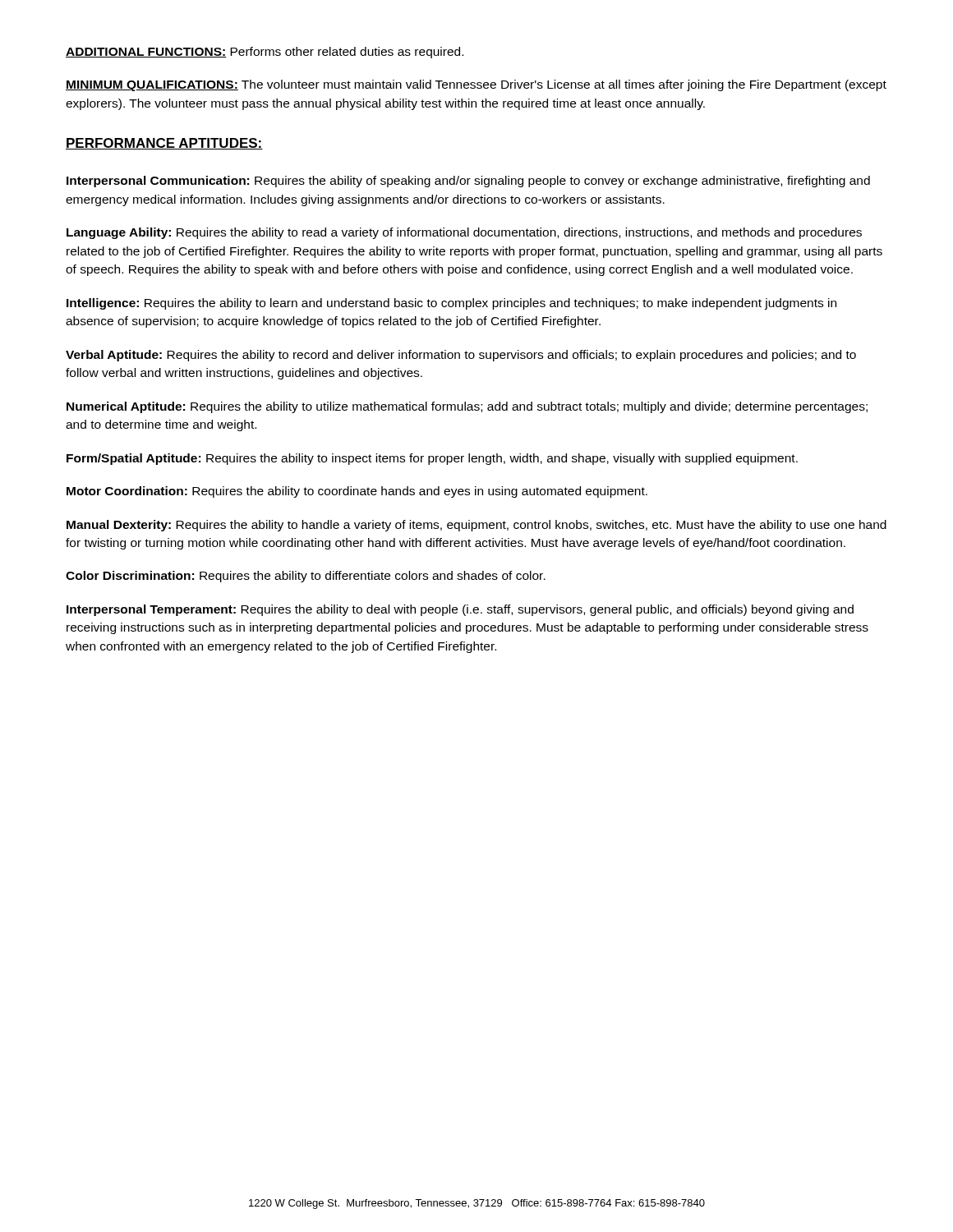Find the block on this page that starts "Verbal Aptitude: Requires the ability to record and"
Image resolution: width=953 pixels, height=1232 pixels.
pos(461,363)
